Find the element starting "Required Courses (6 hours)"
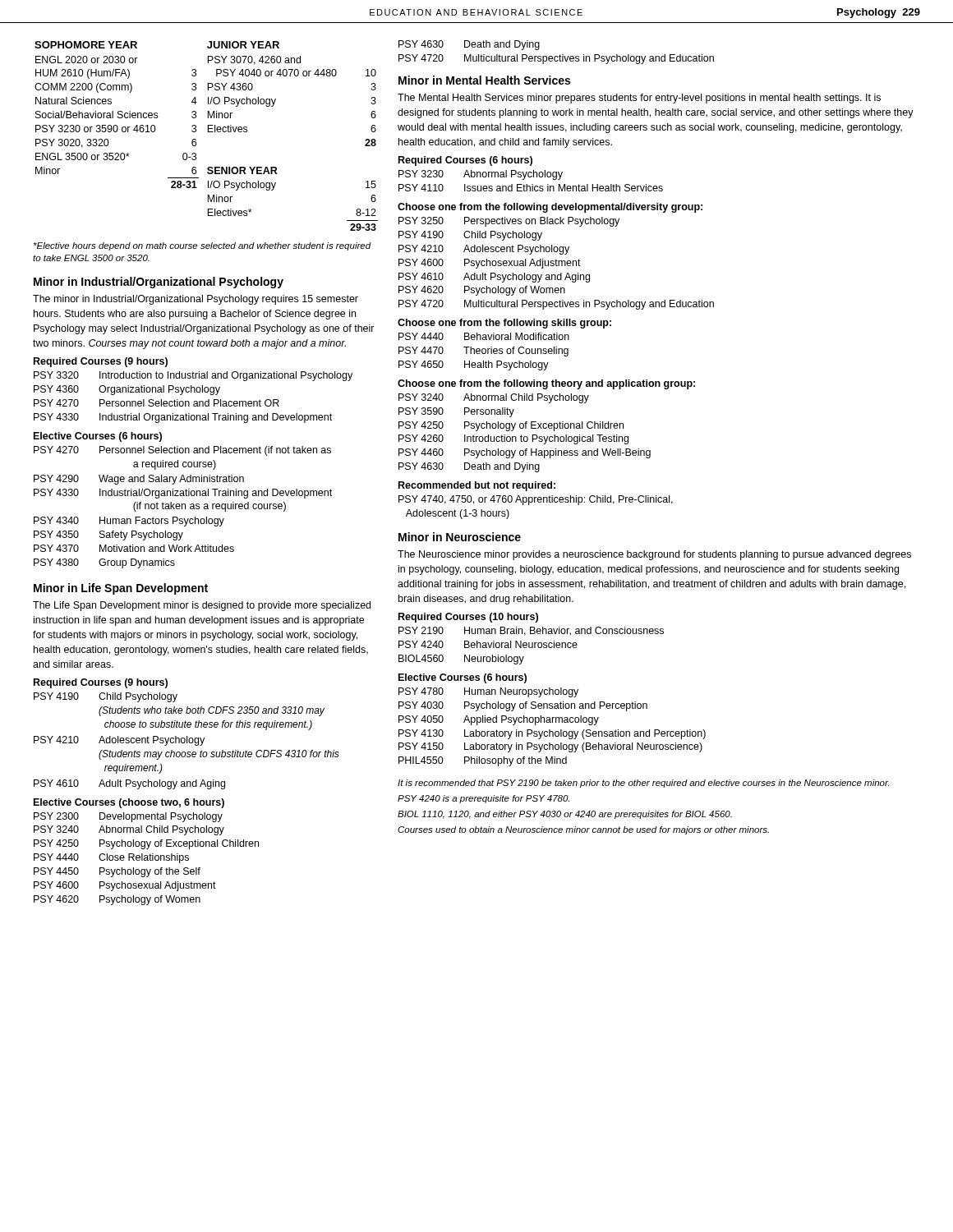Viewport: 953px width, 1232px height. click(465, 160)
